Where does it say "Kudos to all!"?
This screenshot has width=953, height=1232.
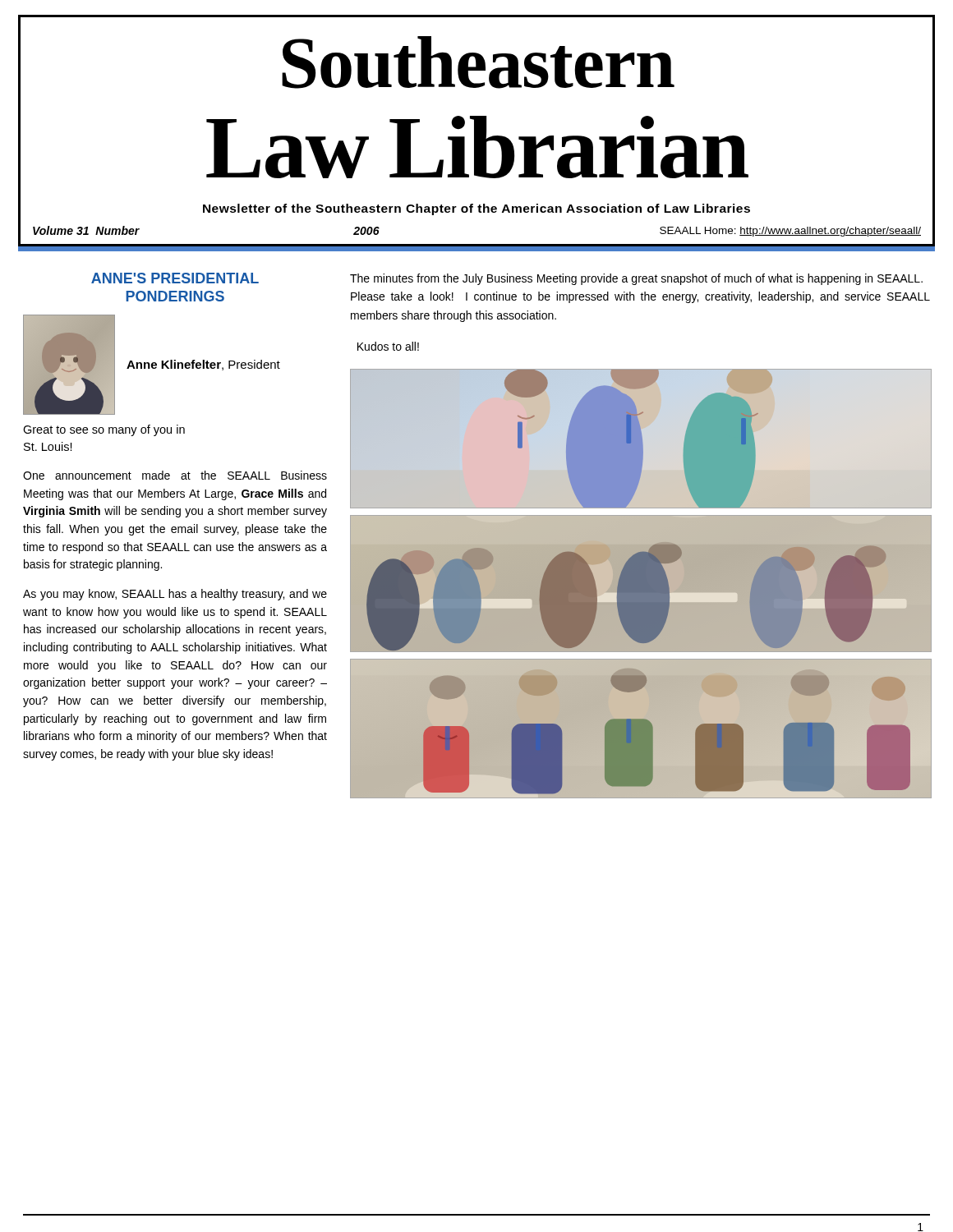[x=385, y=347]
